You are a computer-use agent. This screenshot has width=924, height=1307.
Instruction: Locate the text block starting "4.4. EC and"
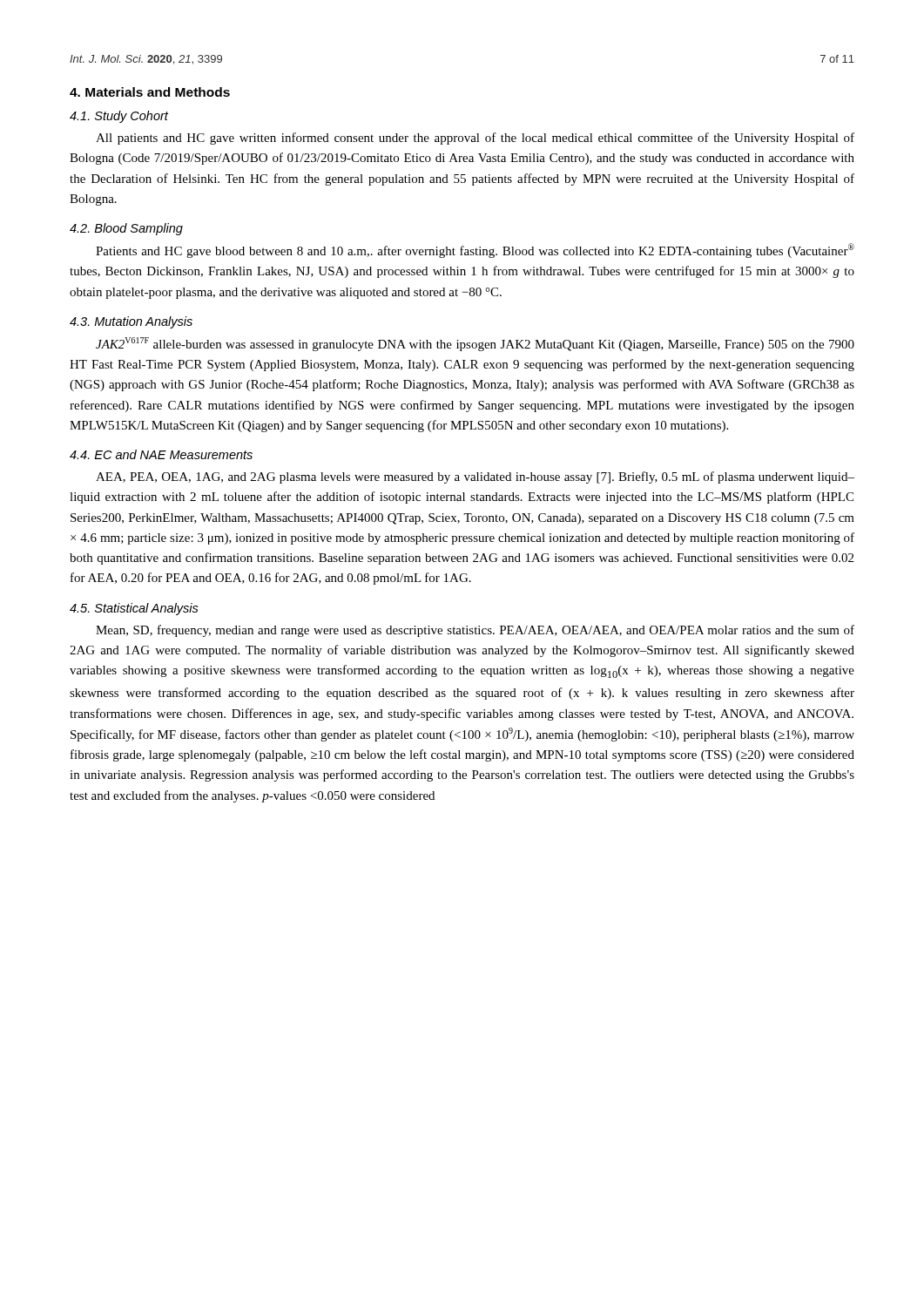161,455
